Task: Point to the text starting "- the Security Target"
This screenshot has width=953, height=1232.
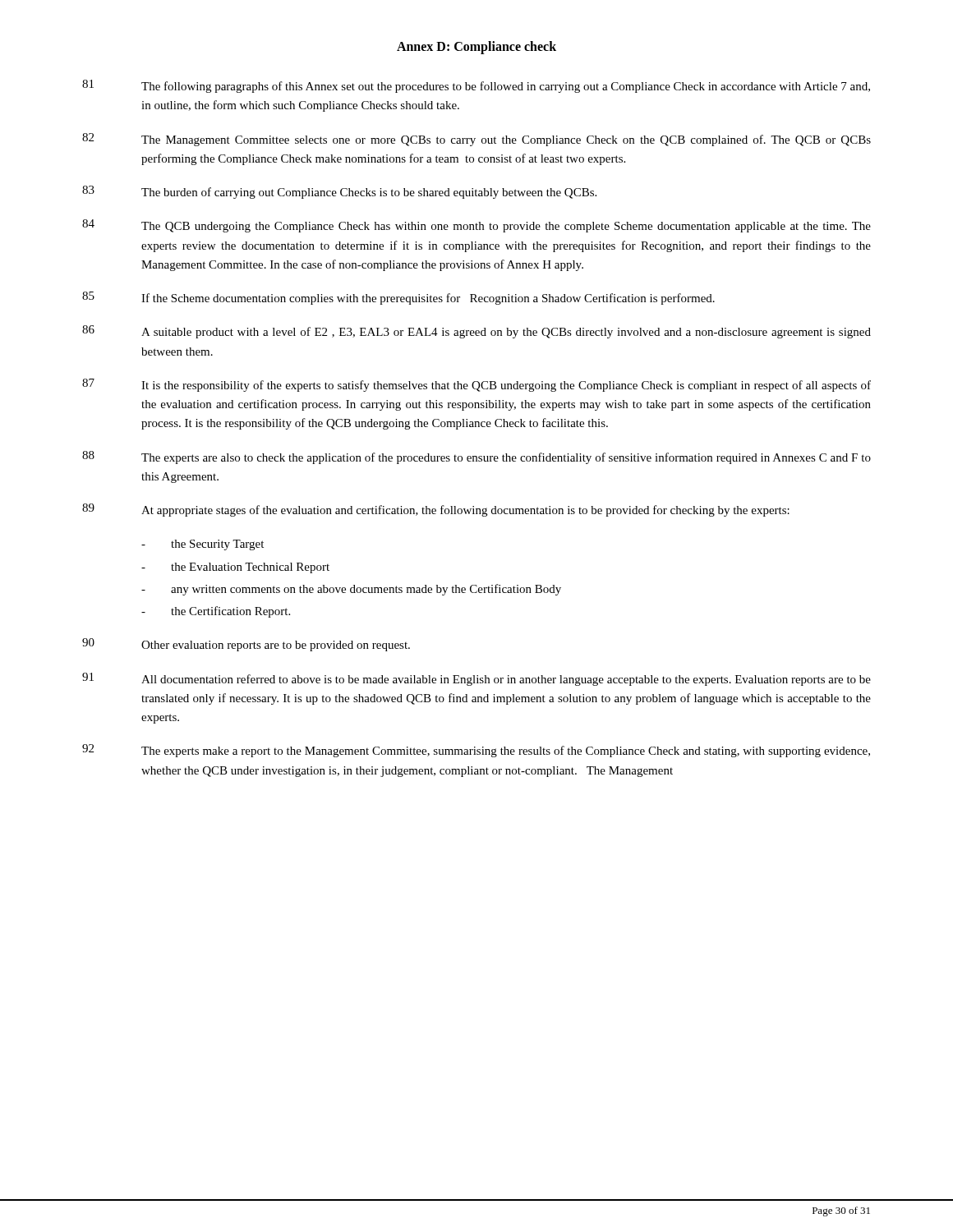Action: click(203, 545)
